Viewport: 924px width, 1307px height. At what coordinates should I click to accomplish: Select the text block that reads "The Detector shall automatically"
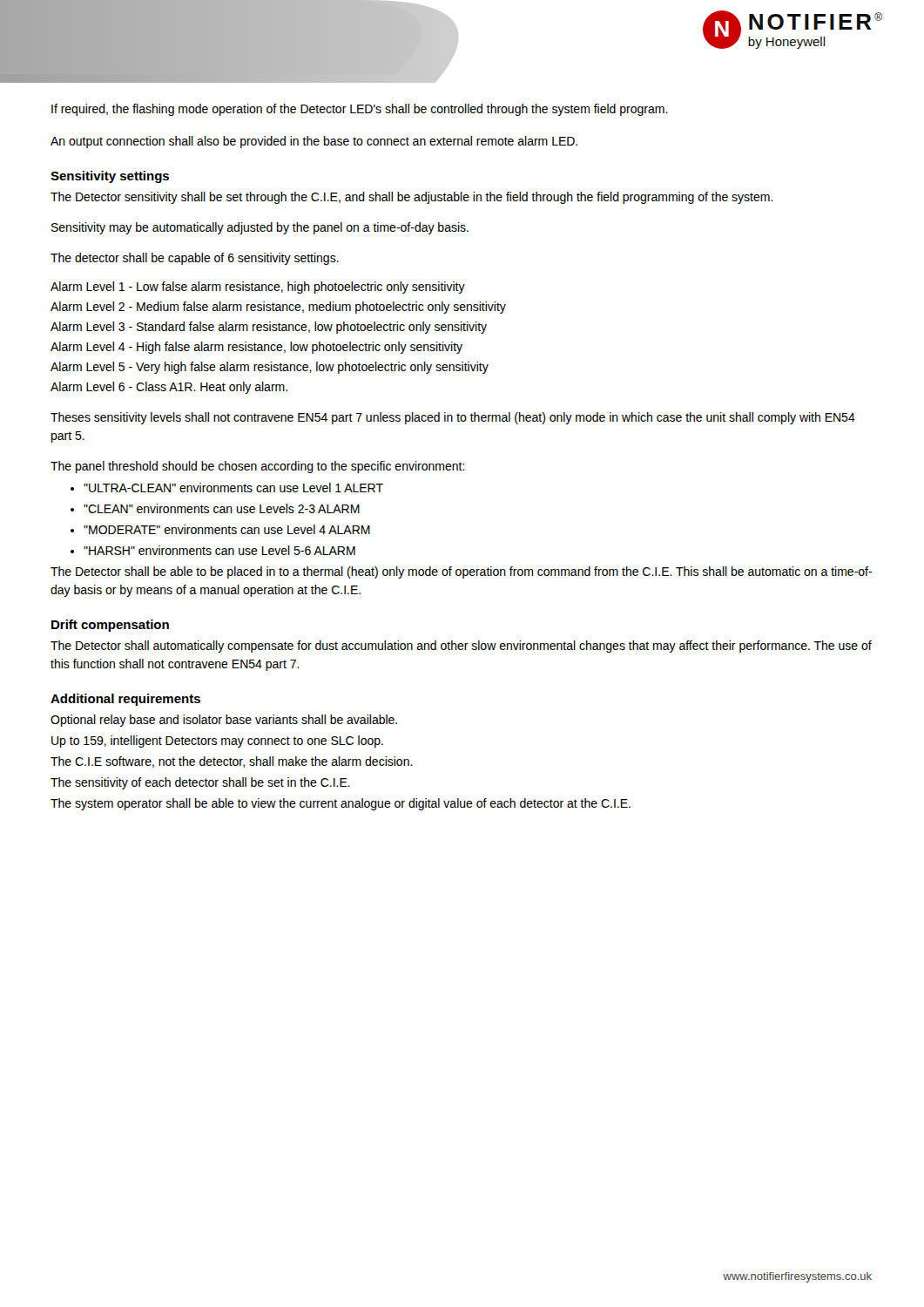461,655
